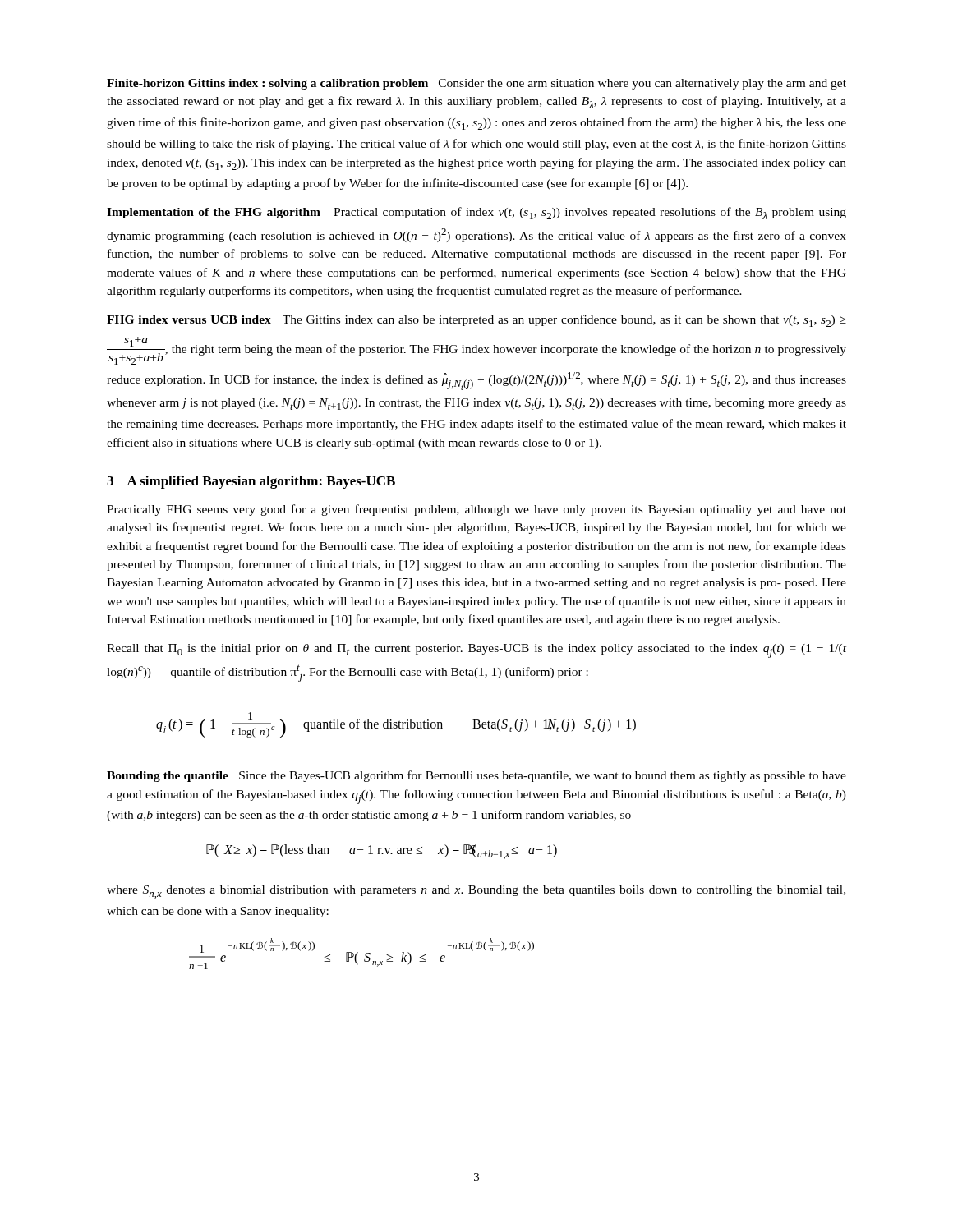The height and width of the screenshot is (1232, 953).
Task: Locate the text block with the text "Bounding the quantile Since the Bayes-UCB algorithm"
Action: click(476, 796)
